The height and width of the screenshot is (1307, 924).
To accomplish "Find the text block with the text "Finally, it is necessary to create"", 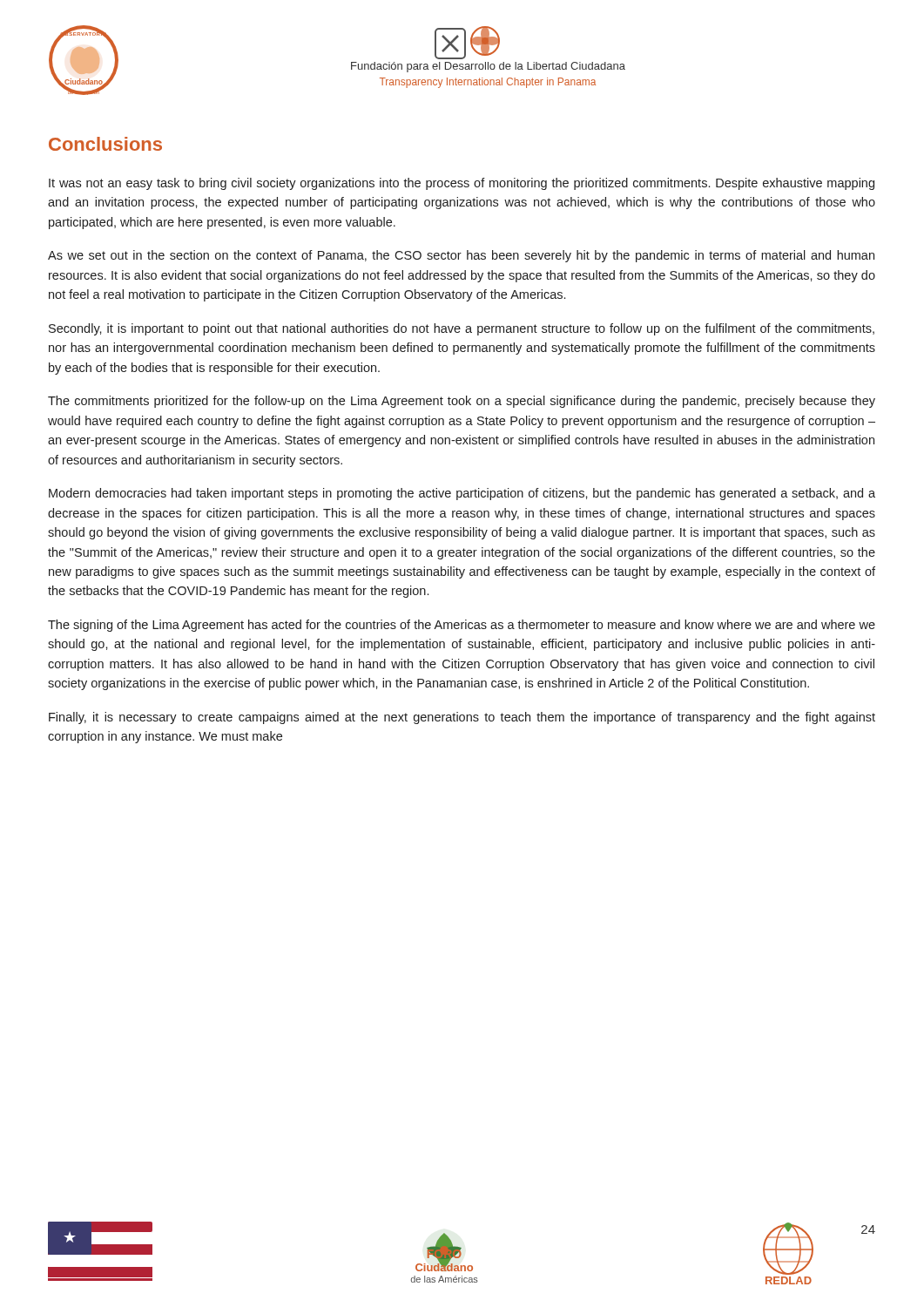I will (462, 727).
